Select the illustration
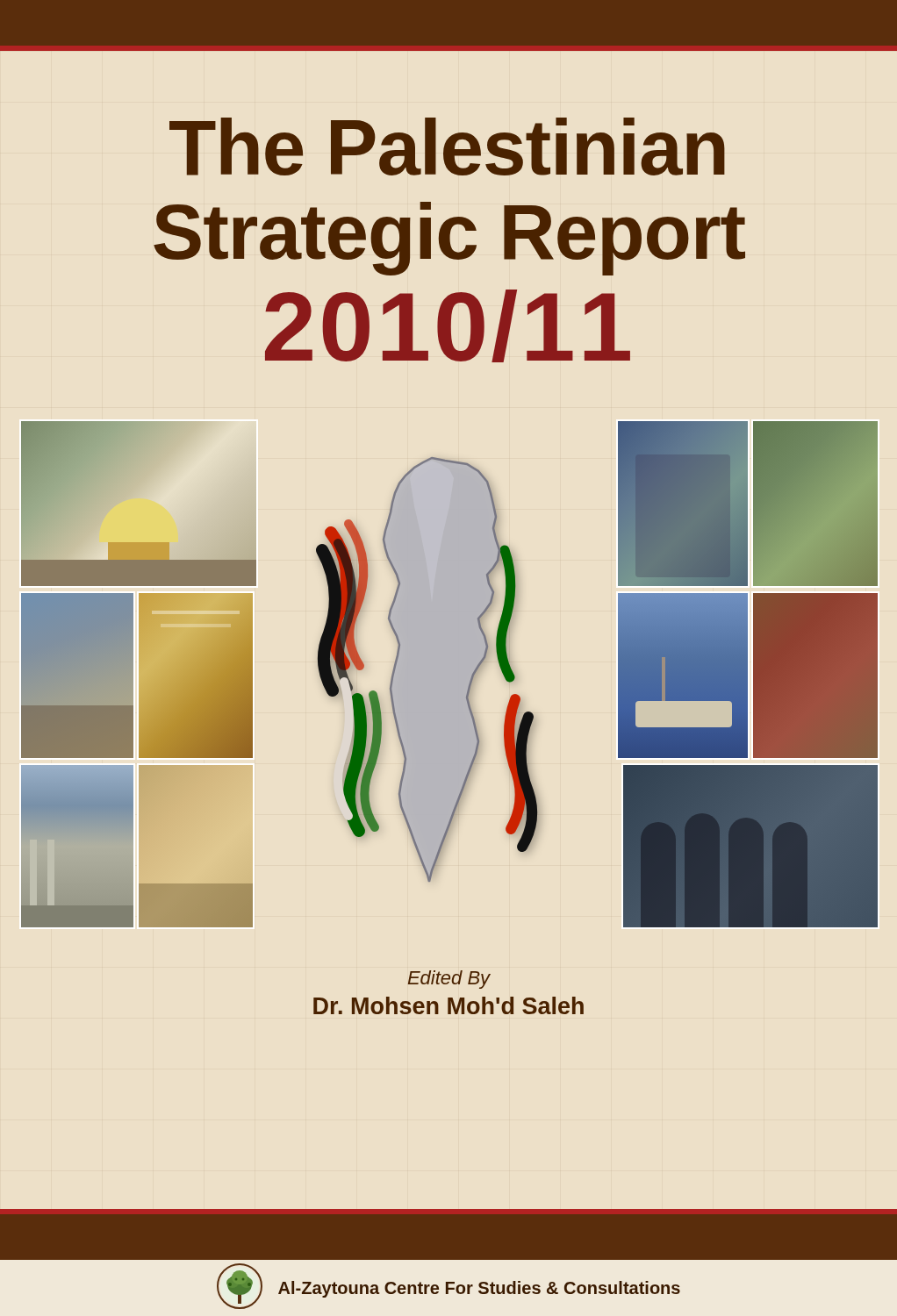This screenshot has height=1316, width=897. [x=449, y=683]
